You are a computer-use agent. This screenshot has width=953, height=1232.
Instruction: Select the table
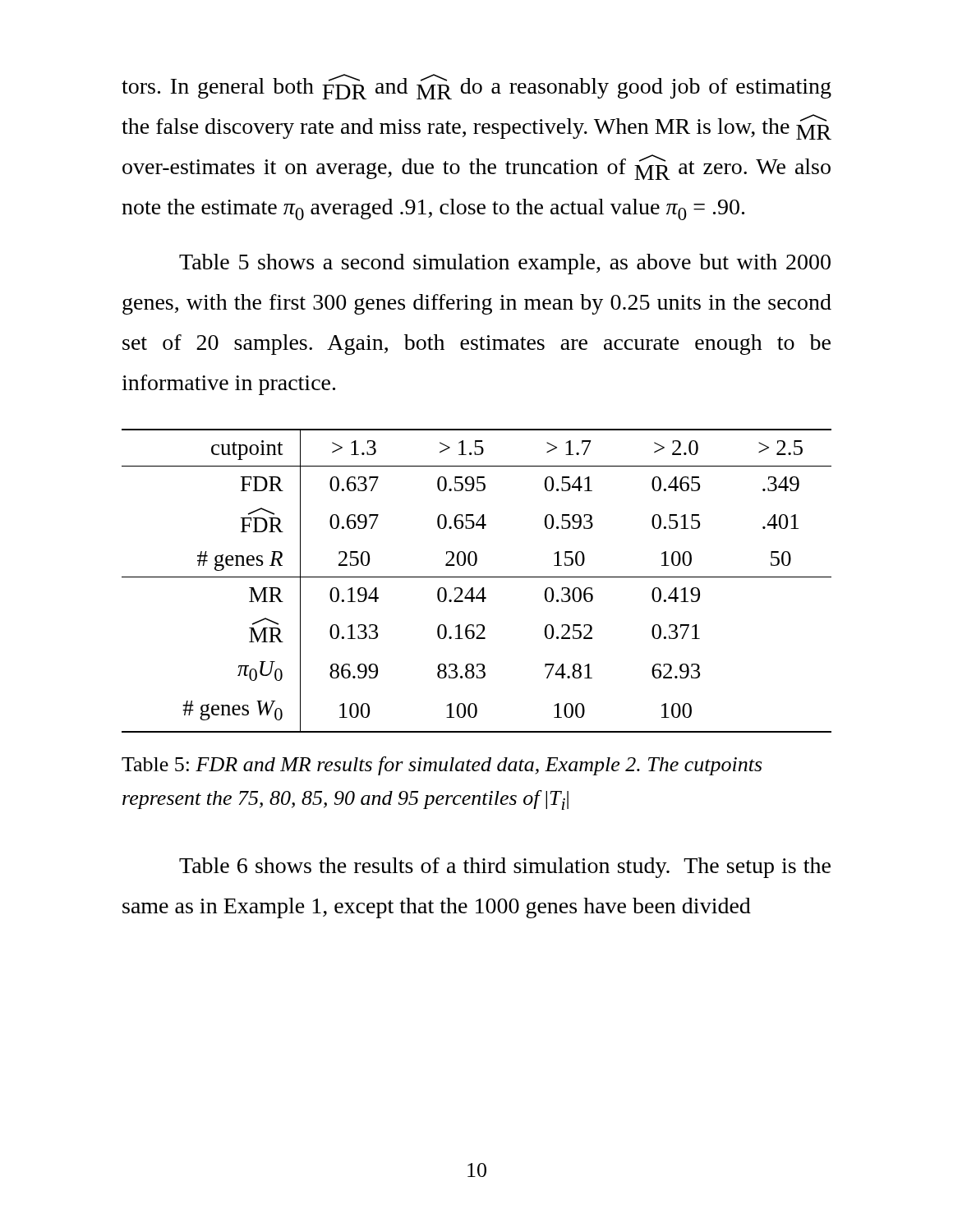point(476,581)
